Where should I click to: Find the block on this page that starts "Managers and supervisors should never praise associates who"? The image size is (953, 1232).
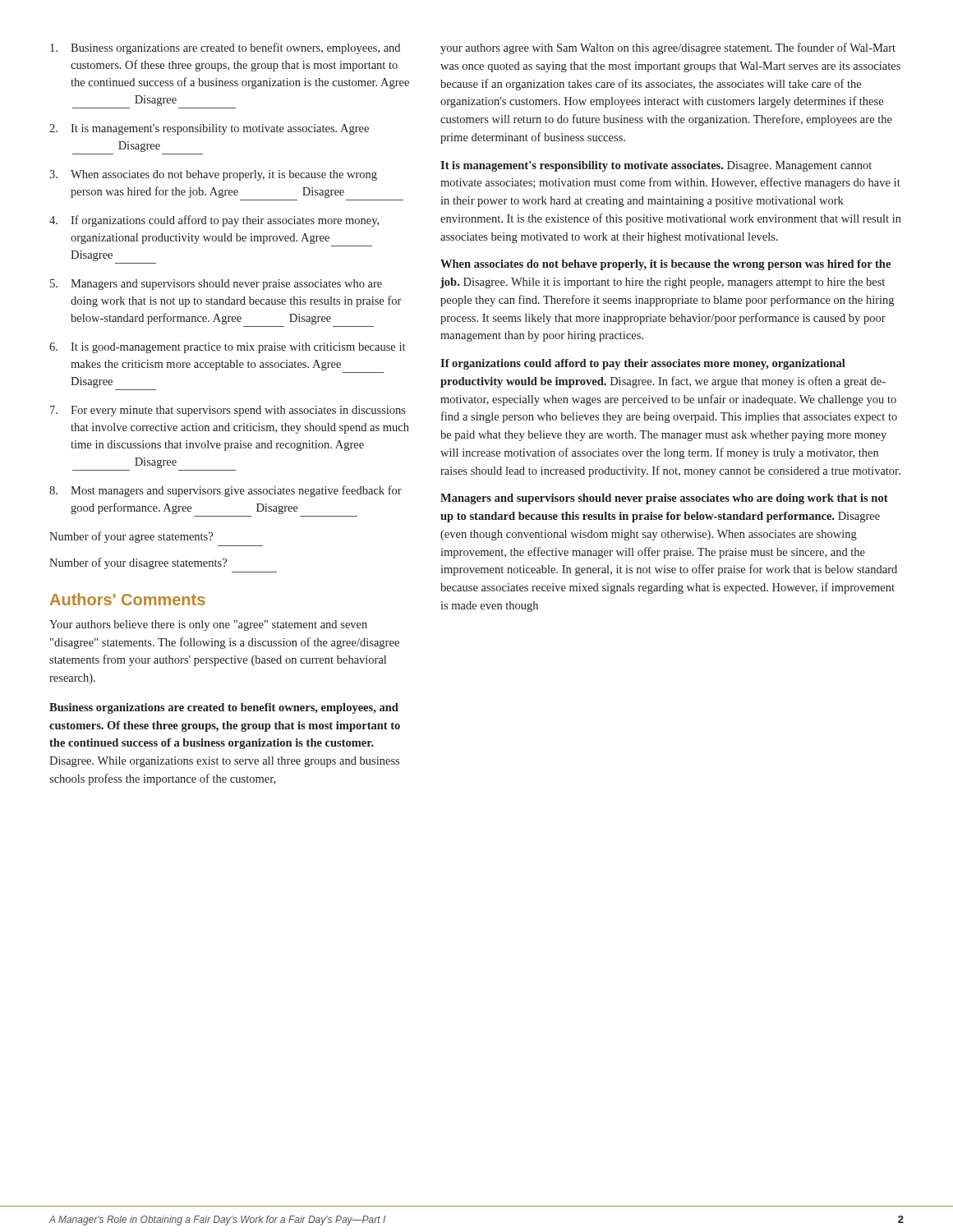(669, 552)
